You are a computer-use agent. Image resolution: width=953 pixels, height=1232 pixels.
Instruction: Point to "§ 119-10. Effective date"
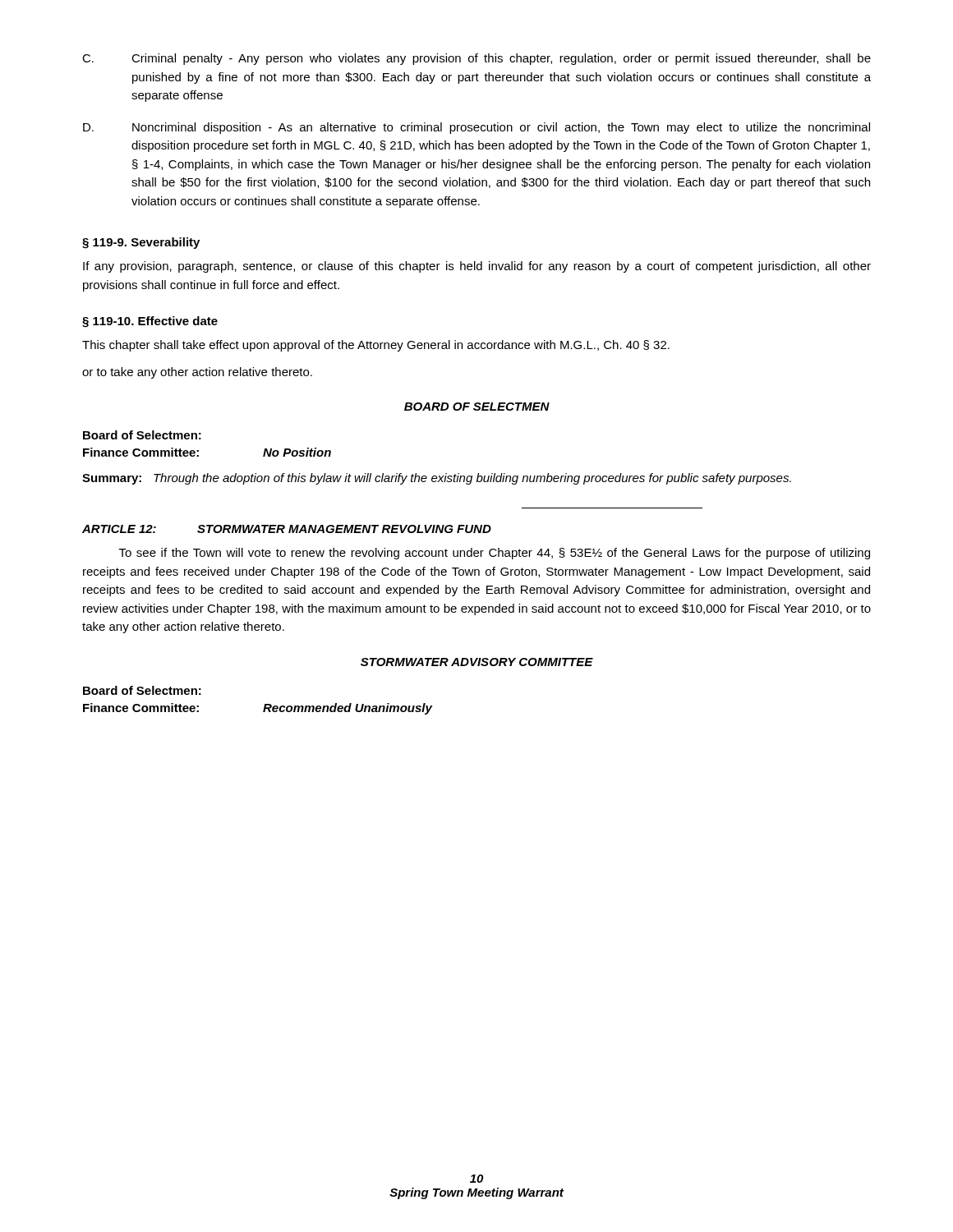coord(150,321)
